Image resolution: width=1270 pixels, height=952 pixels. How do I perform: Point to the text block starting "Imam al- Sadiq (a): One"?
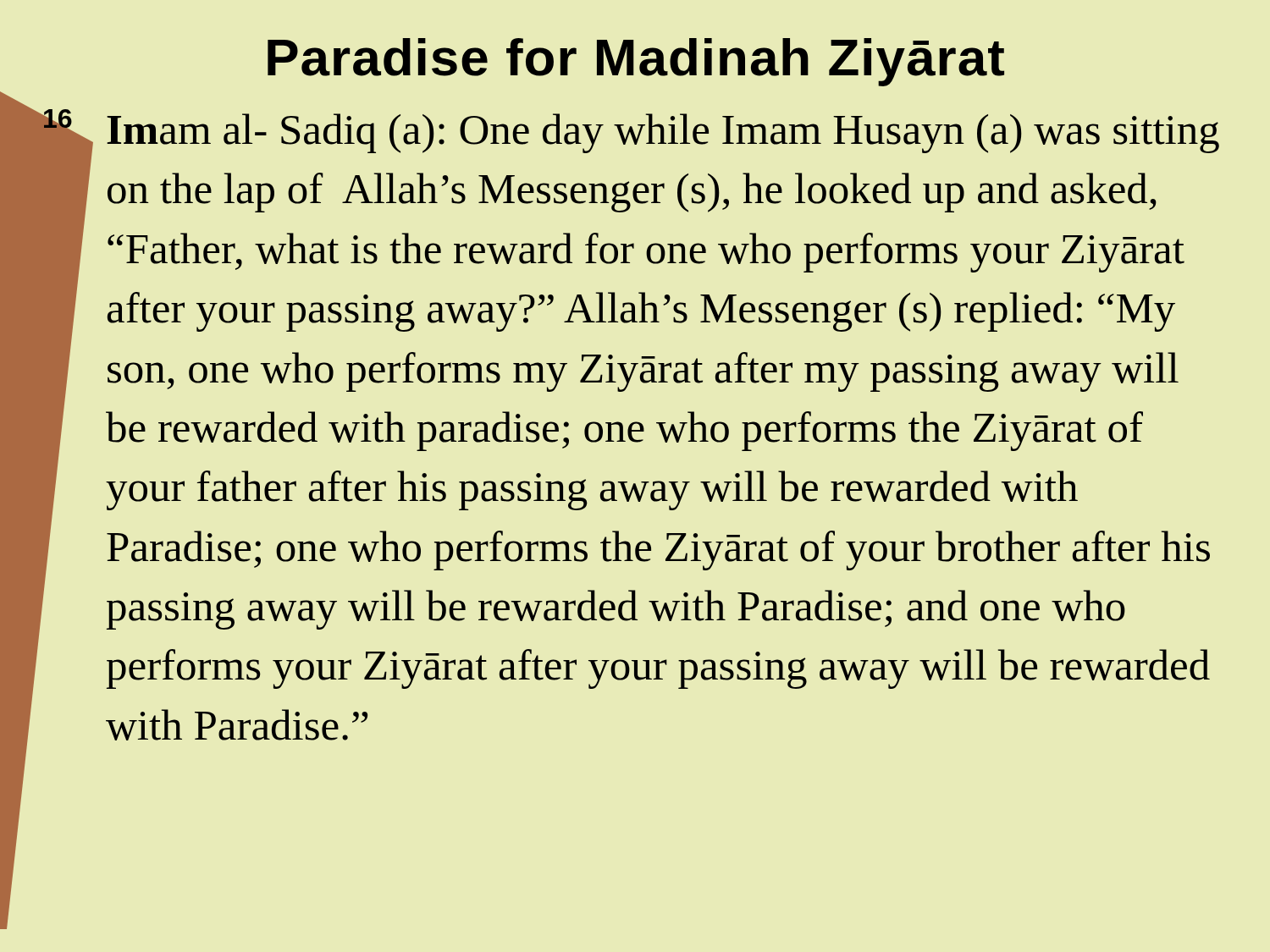coord(637,427)
